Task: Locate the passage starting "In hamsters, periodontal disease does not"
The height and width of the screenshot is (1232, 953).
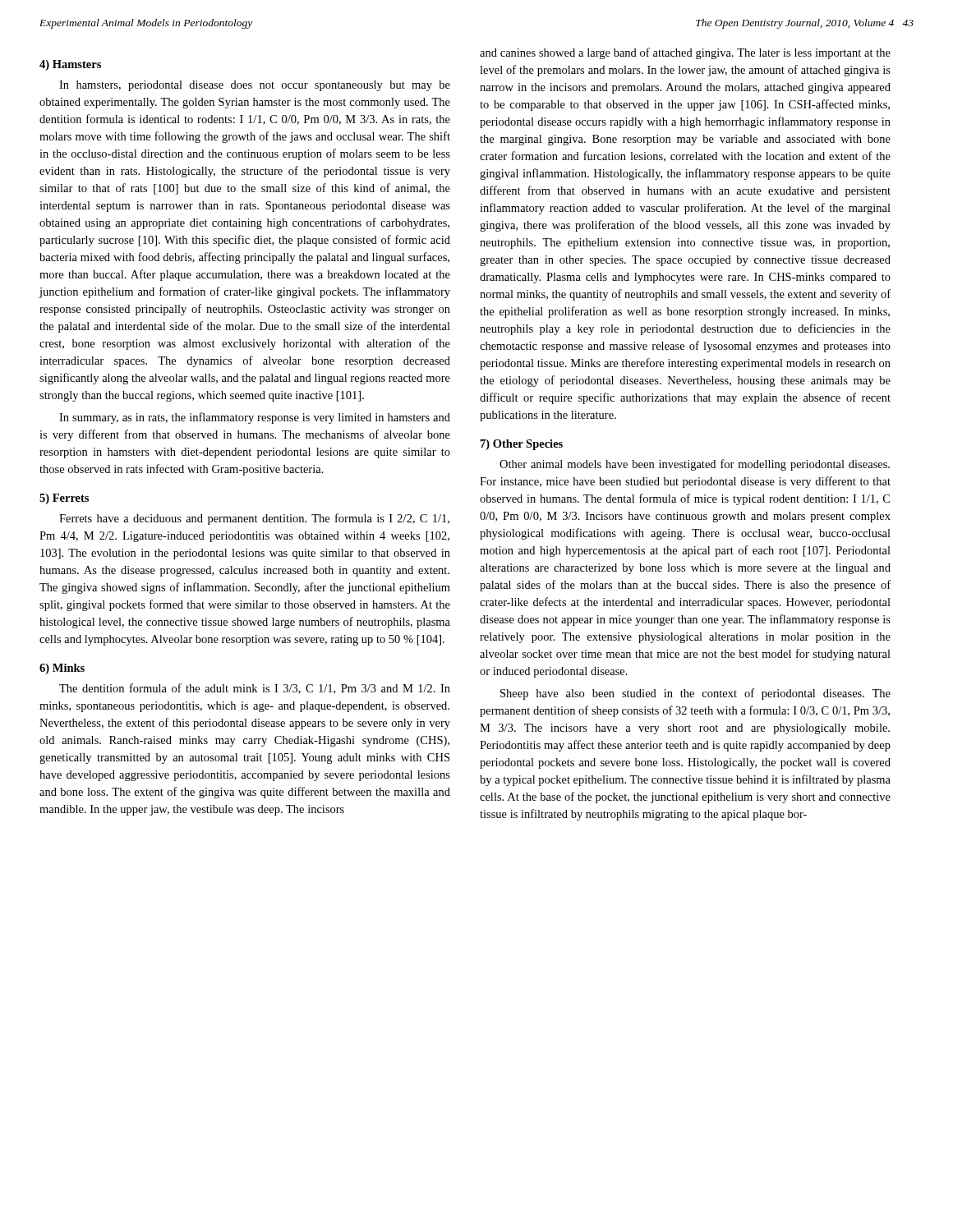Action: [245, 277]
